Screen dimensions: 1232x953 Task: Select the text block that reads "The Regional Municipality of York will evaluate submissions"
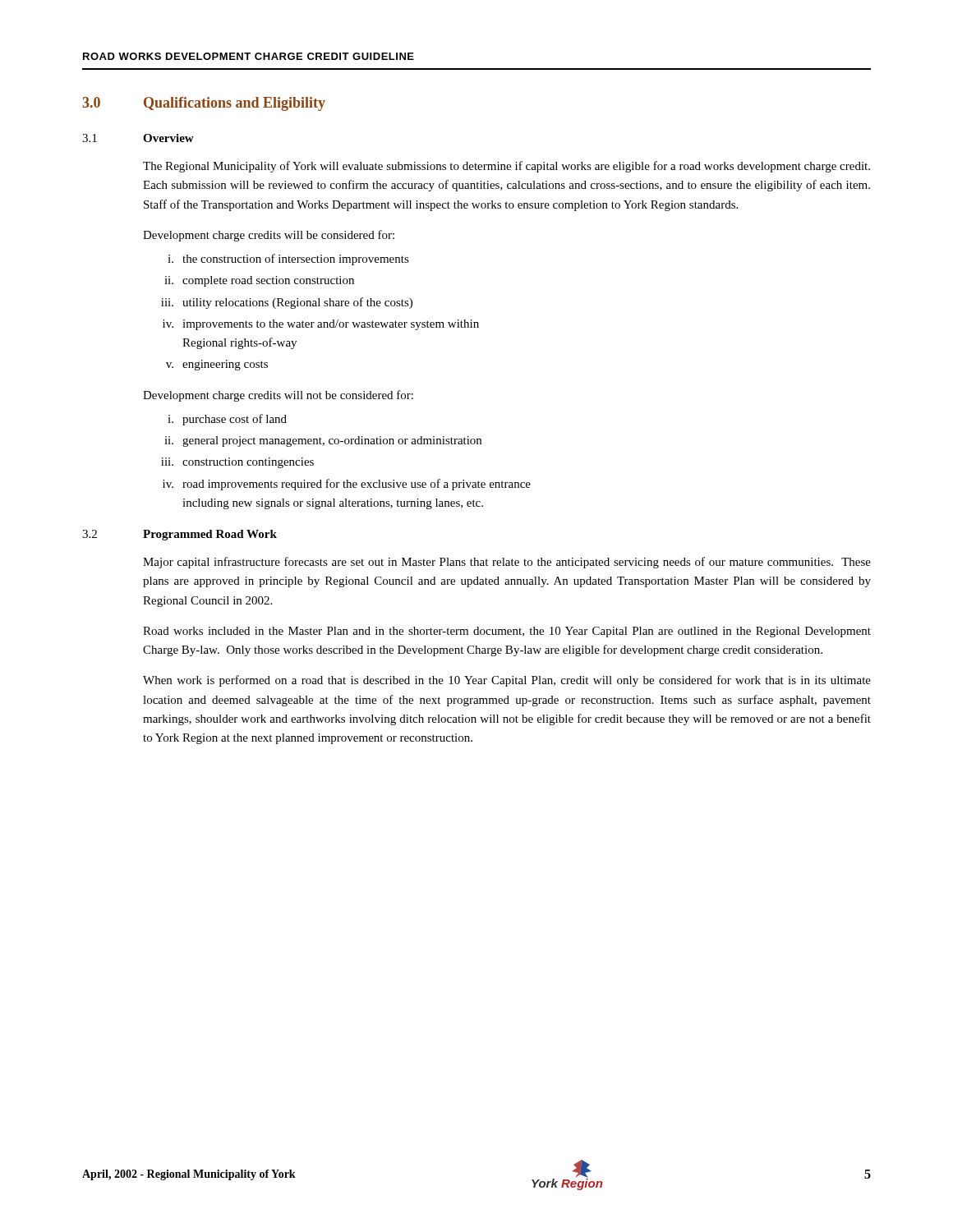507,185
